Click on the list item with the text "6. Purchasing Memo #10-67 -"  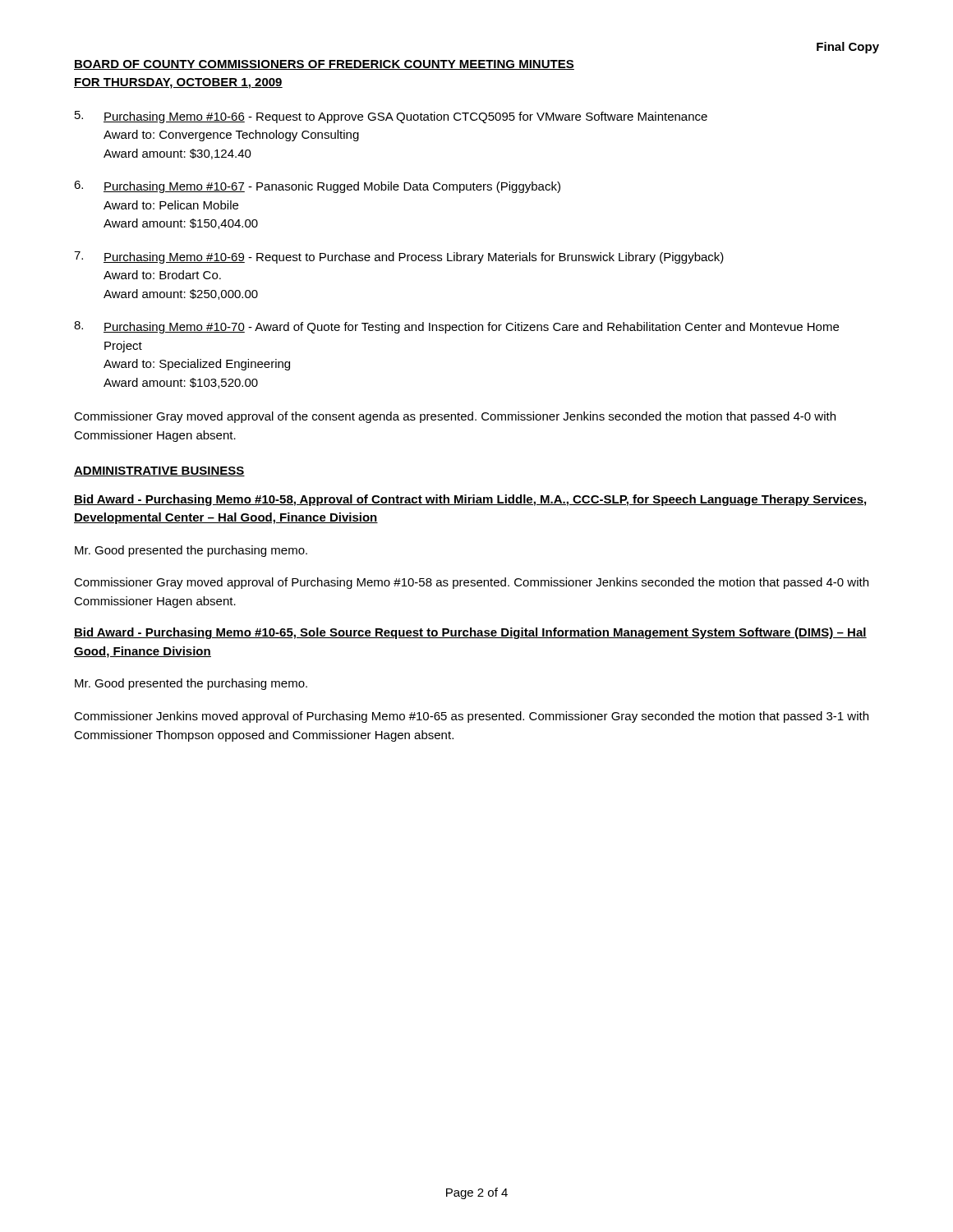[x=317, y=187]
